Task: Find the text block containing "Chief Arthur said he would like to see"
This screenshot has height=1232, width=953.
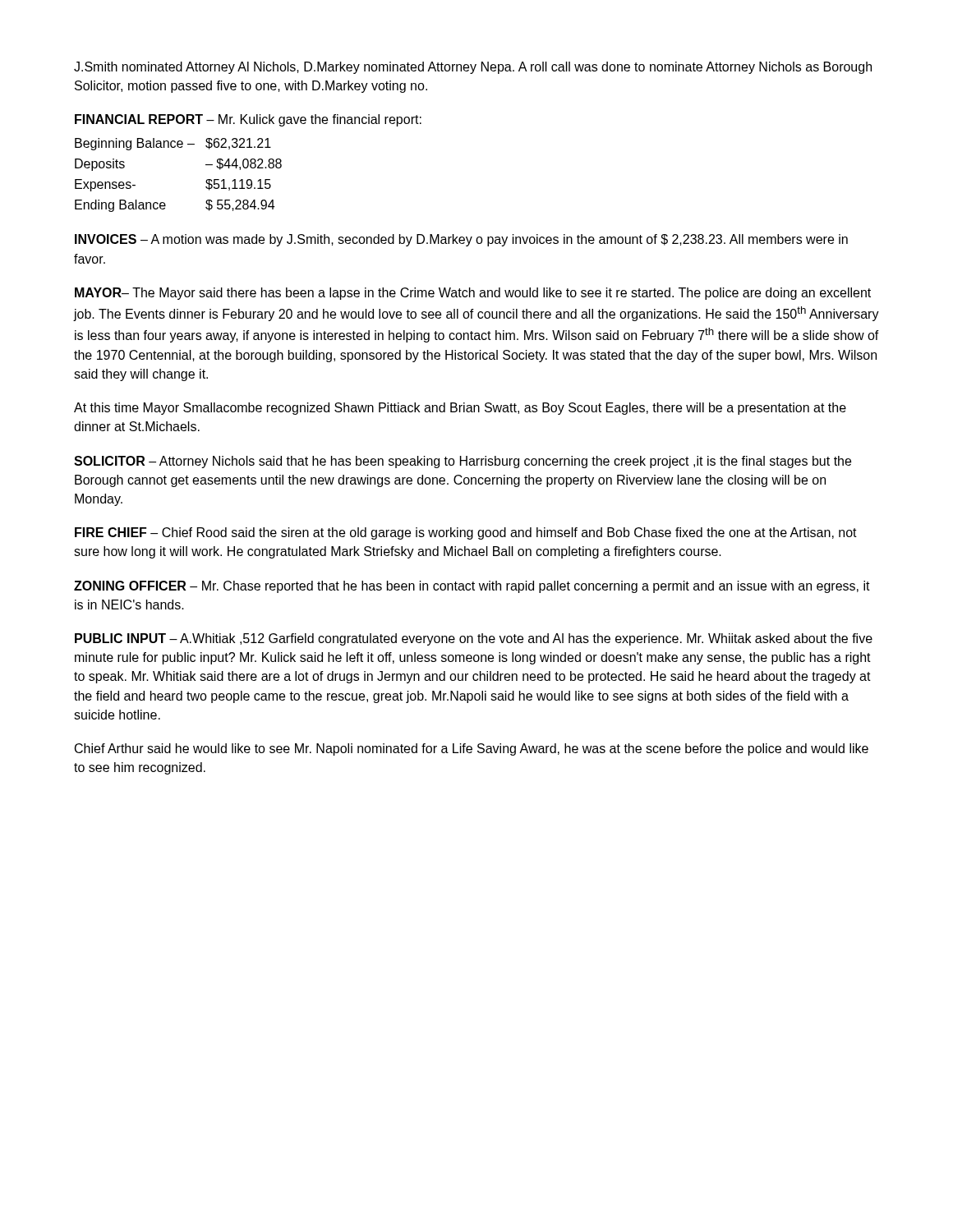Action: pos(471,758)
